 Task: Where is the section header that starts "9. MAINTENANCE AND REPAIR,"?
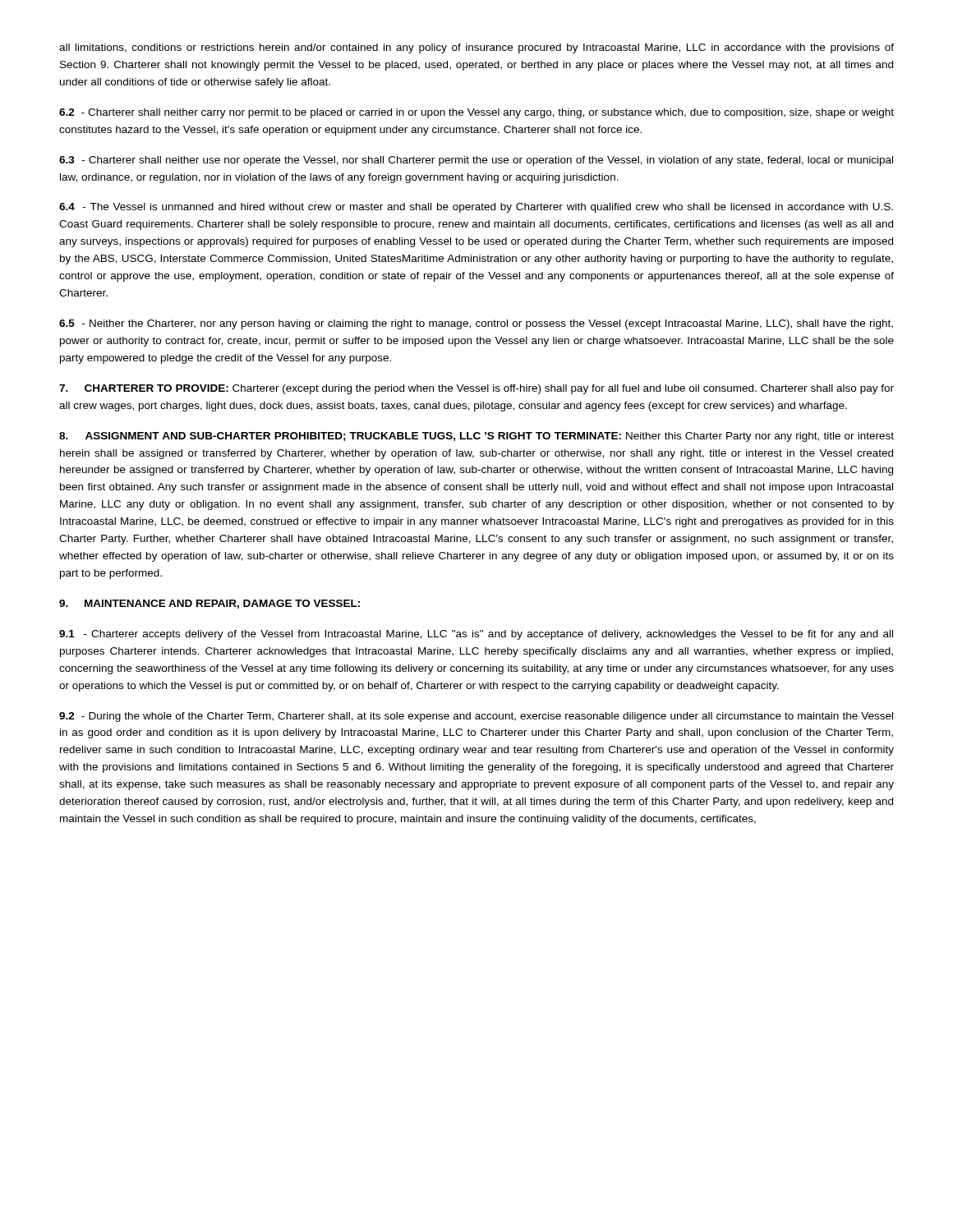[x=210, y=603]
